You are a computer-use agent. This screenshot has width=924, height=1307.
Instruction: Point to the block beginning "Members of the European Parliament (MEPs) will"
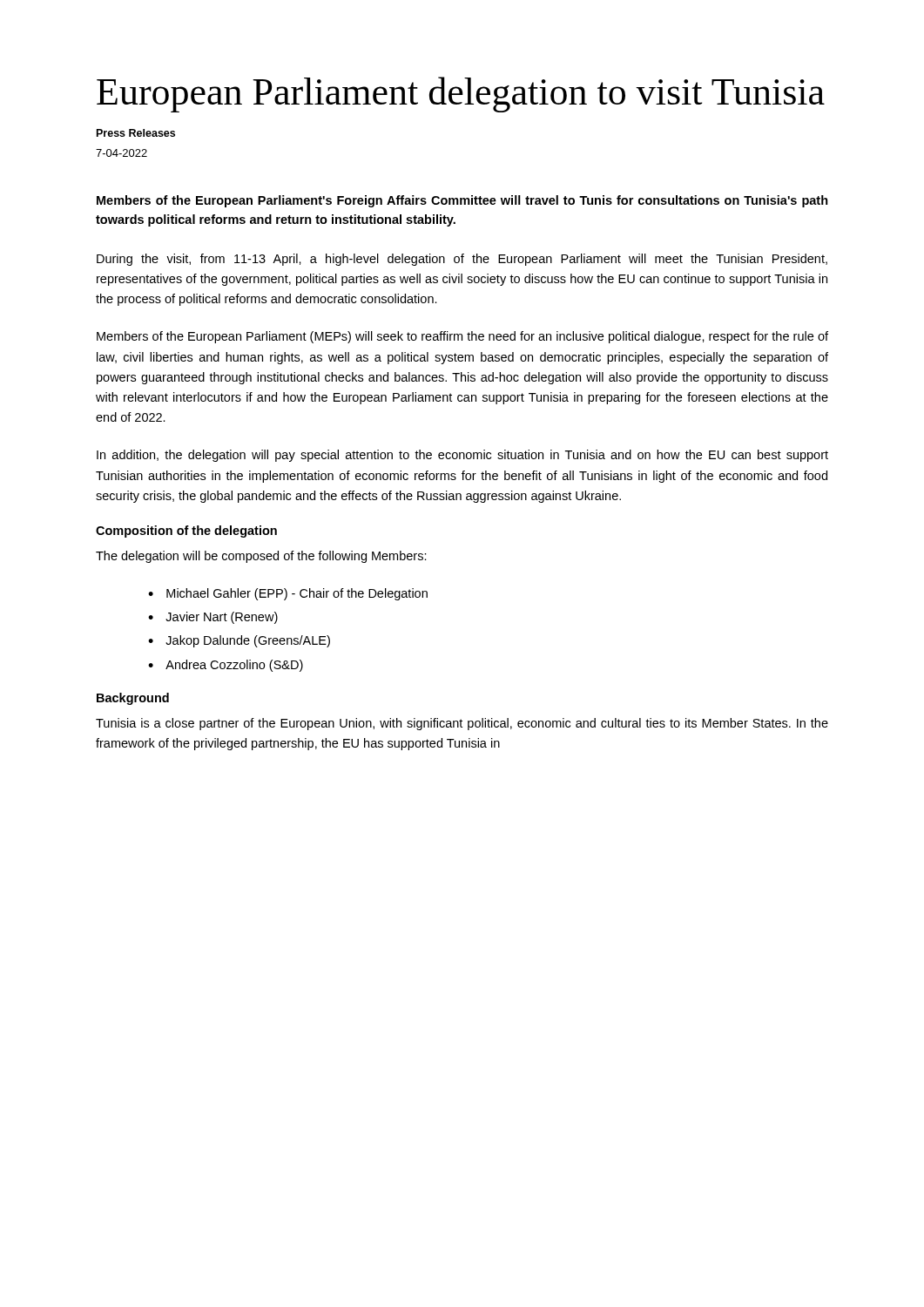462,377
